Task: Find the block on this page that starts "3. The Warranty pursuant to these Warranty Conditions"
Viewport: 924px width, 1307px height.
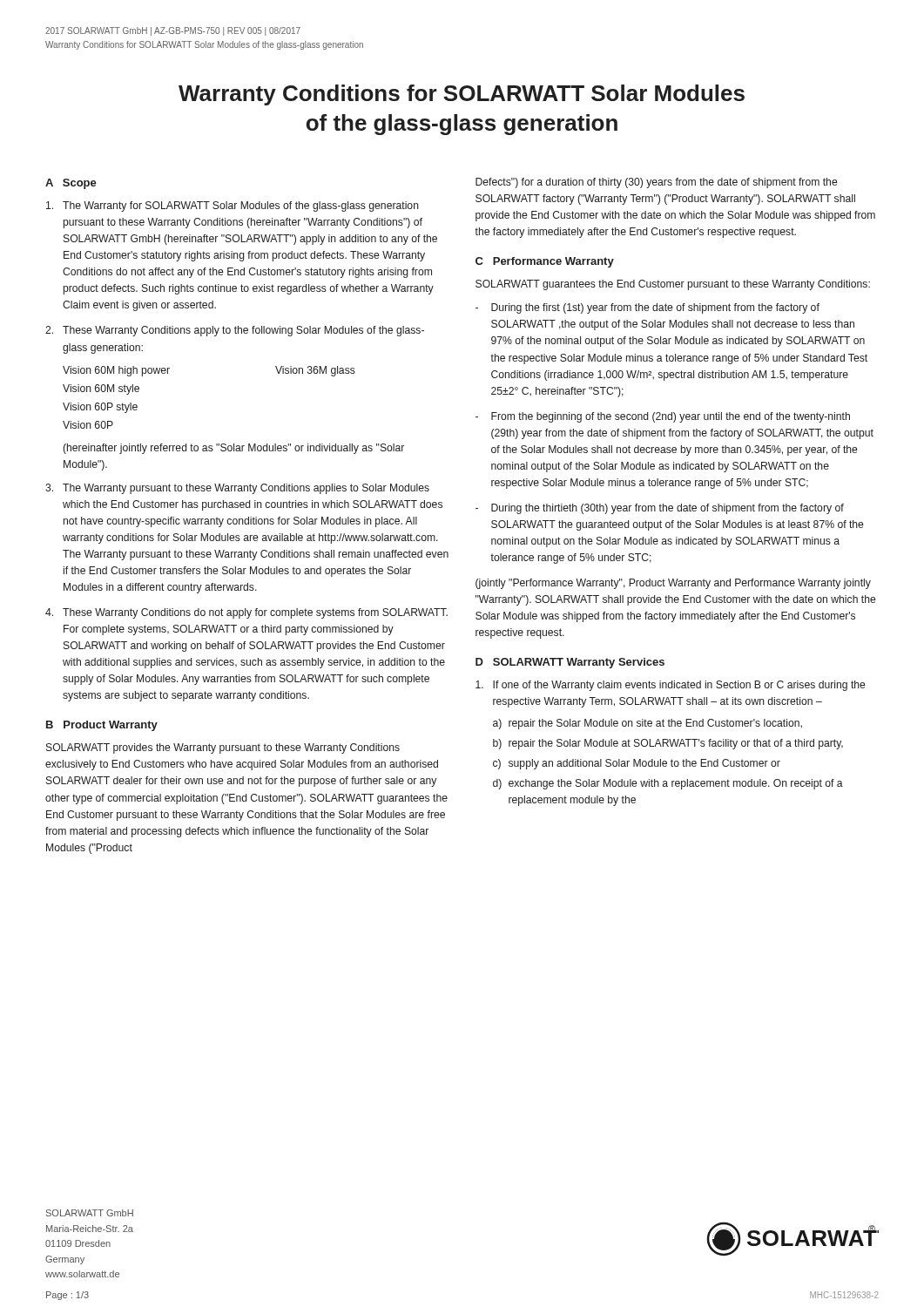Action: [247, 538]
